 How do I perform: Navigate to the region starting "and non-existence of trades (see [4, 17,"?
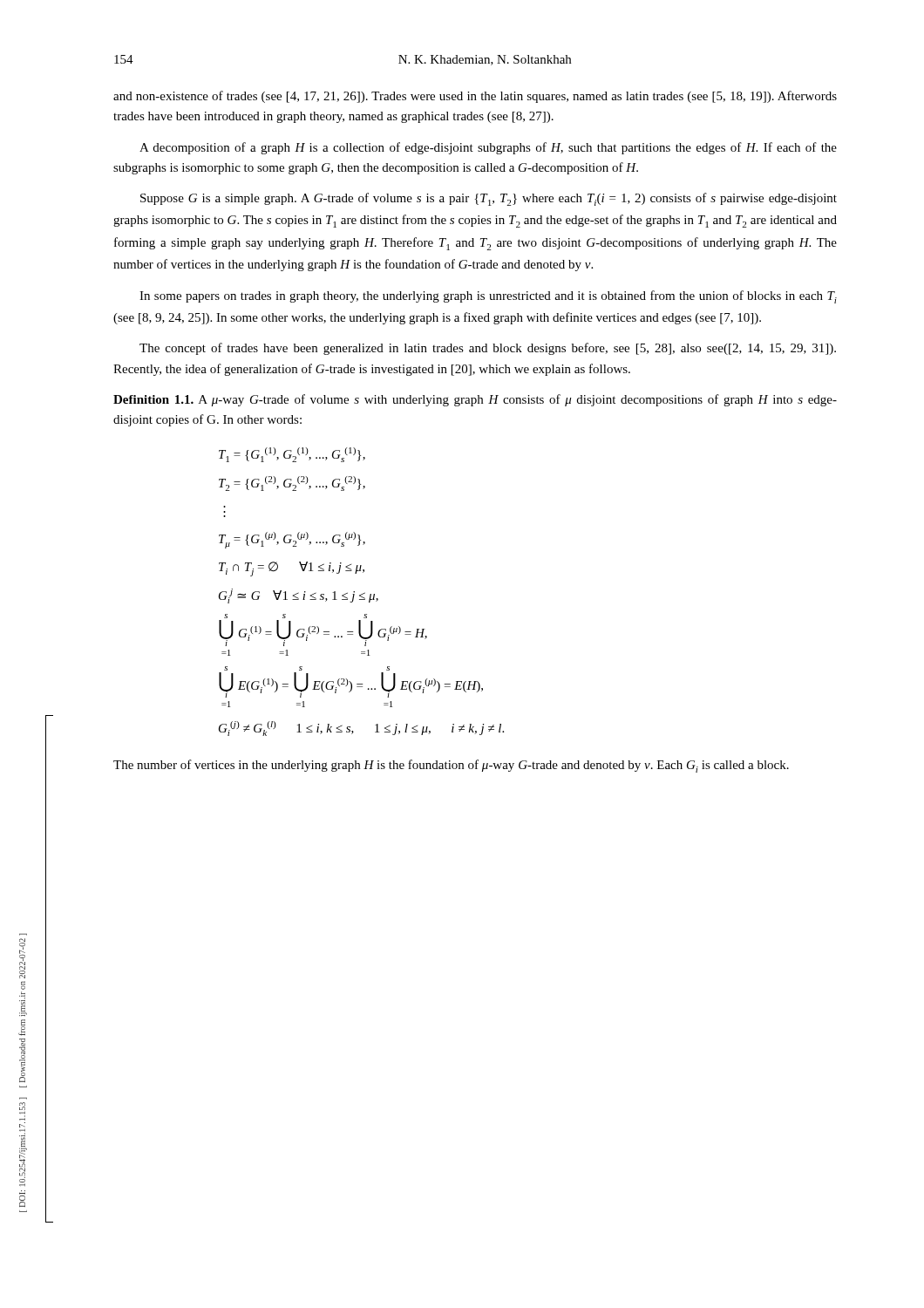[x=475, y=107]
